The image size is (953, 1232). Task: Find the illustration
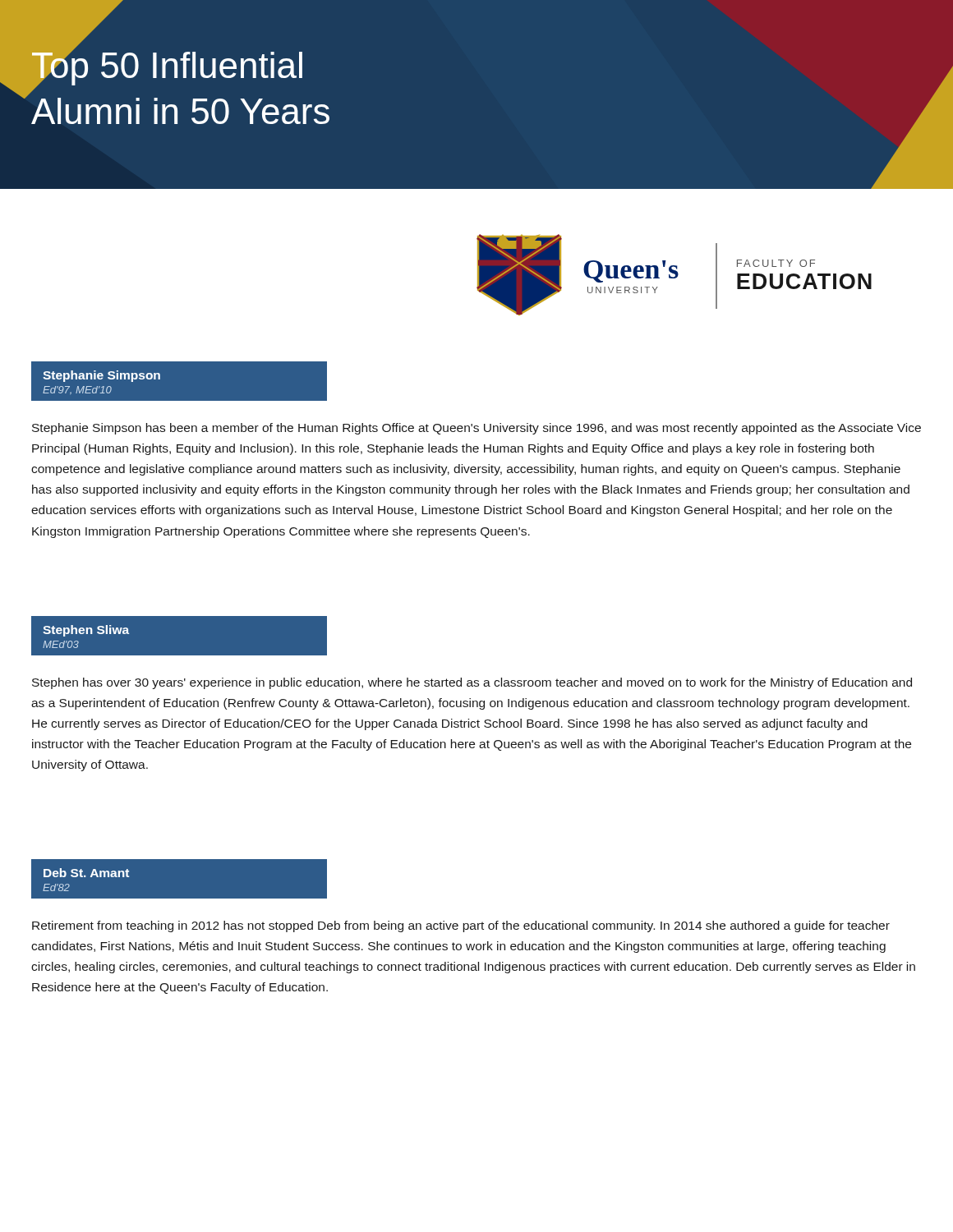pyautogui.click(x=476, y=94)
